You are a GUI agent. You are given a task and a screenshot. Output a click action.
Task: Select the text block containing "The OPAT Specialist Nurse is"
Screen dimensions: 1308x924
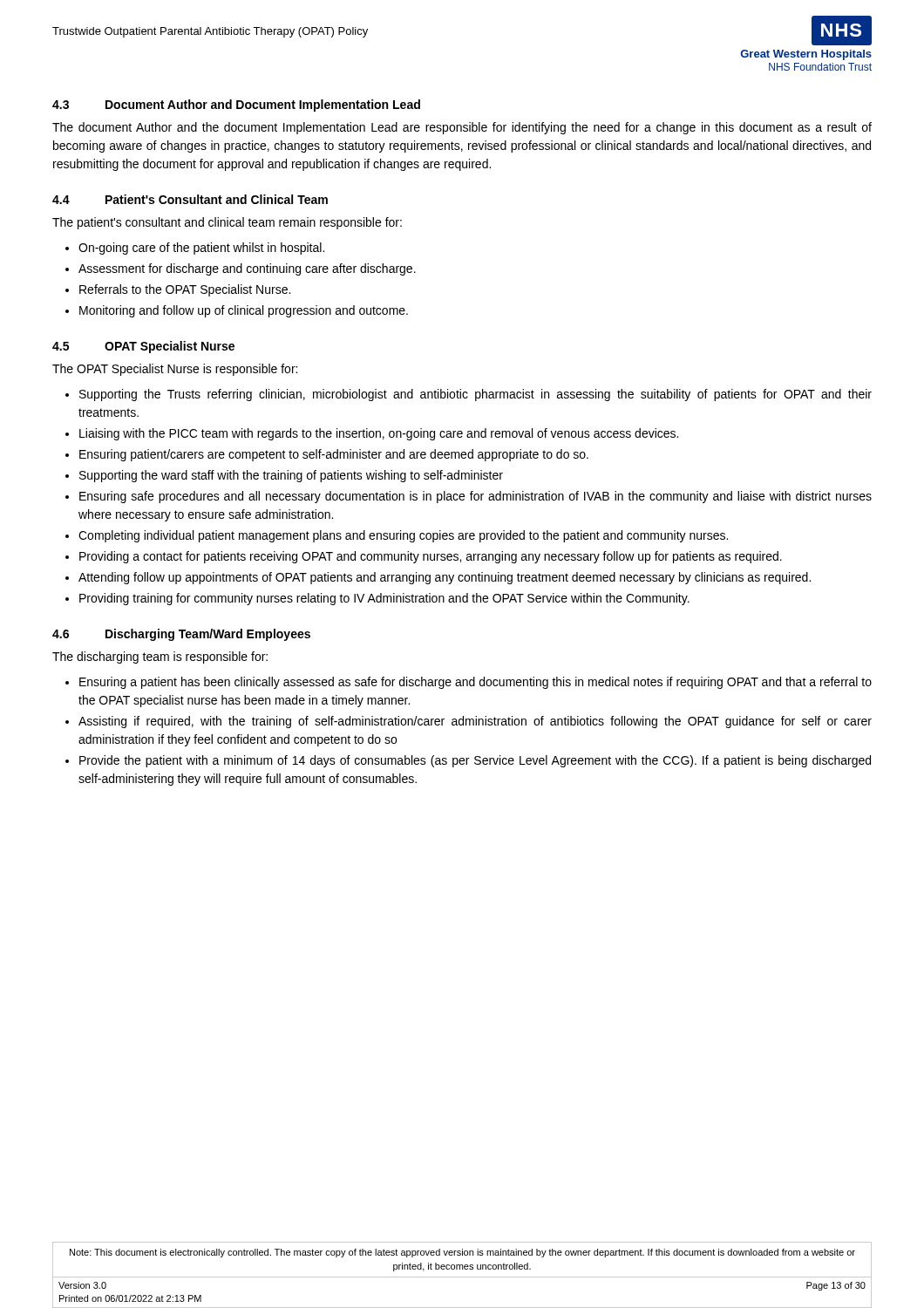[175, 369]
